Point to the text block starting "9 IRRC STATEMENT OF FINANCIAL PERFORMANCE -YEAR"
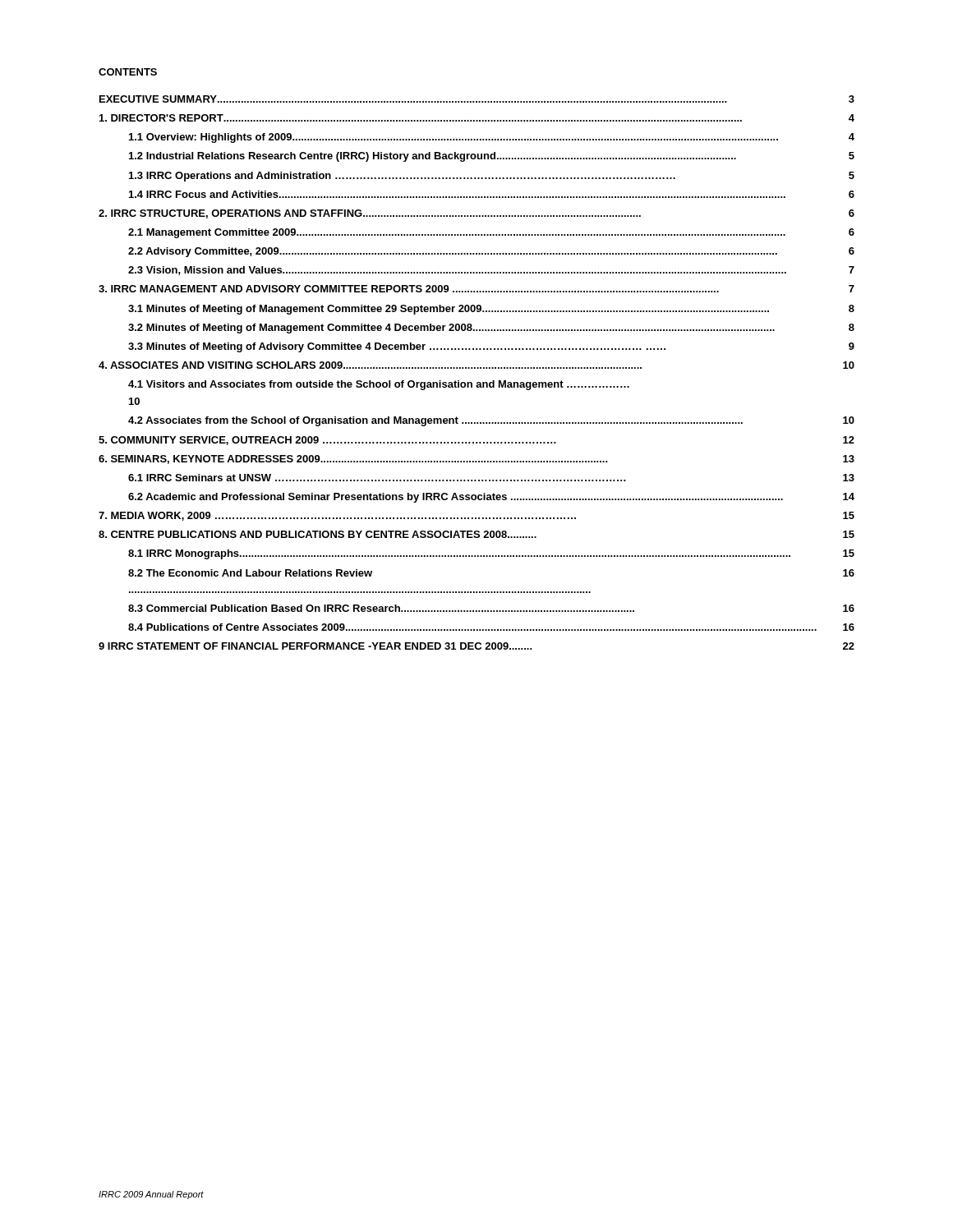 [476, 647]
